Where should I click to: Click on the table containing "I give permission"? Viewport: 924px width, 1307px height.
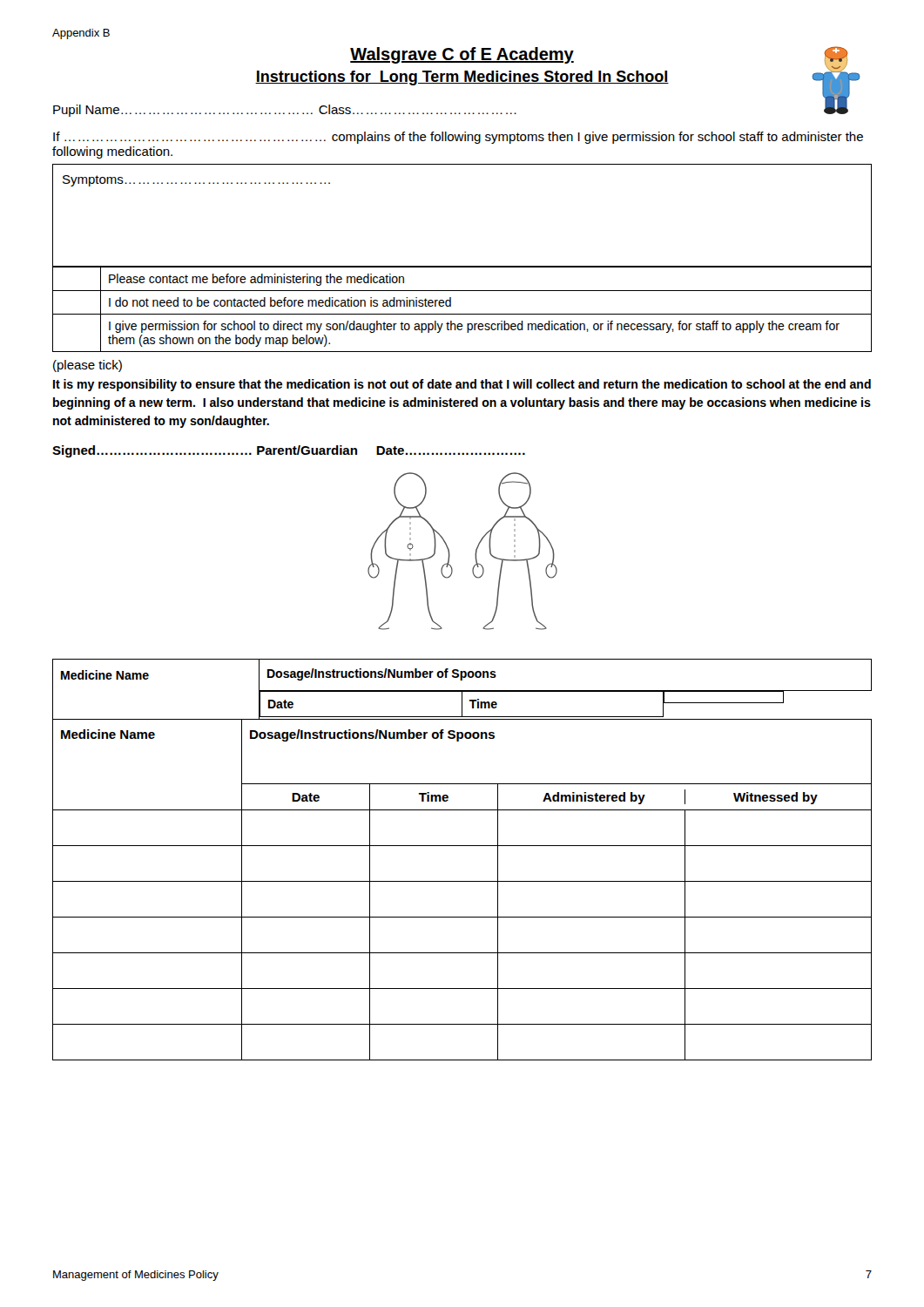click(462, 309)
